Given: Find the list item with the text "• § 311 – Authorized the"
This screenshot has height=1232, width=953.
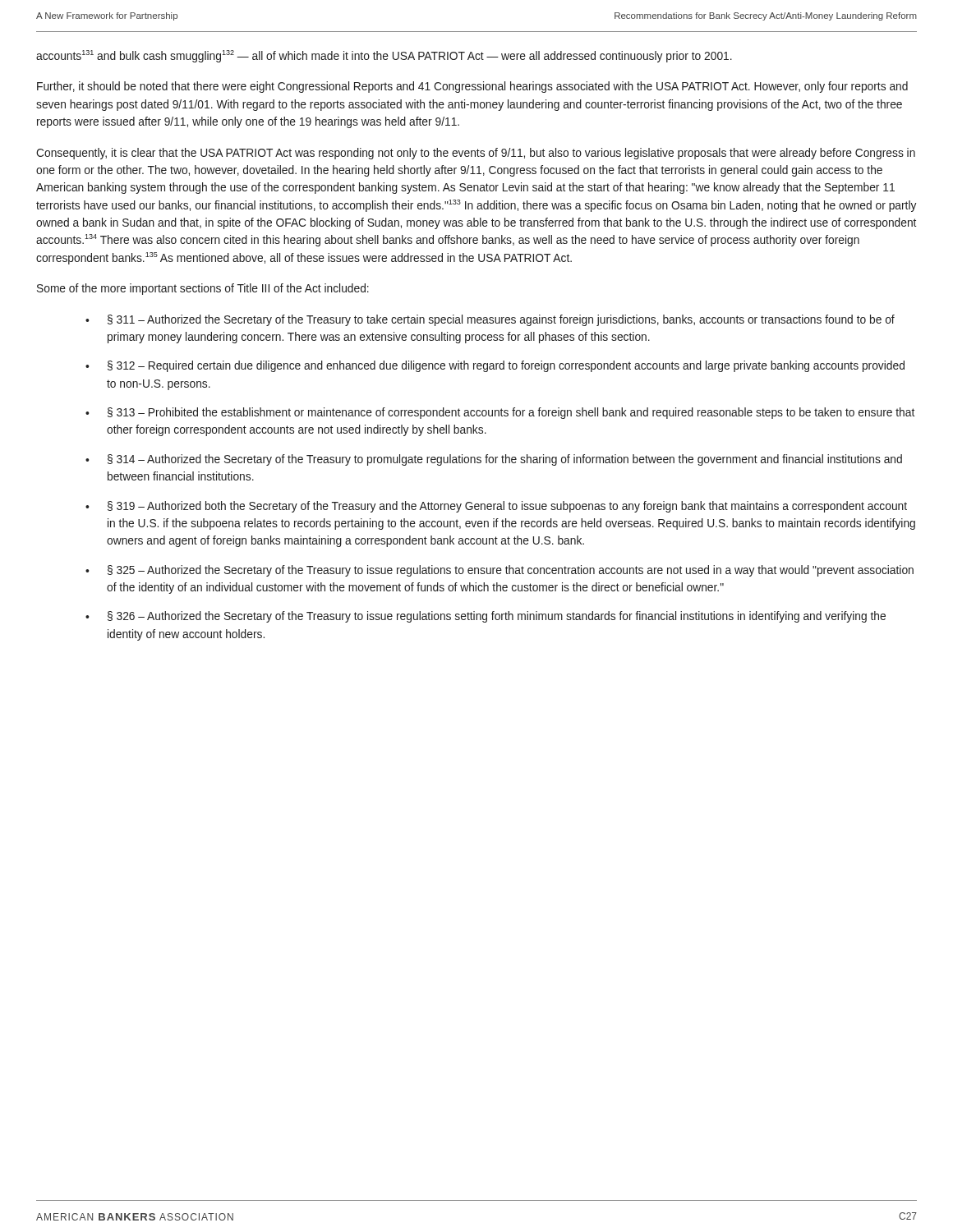Looking at the screenshot, I should 501,328.
